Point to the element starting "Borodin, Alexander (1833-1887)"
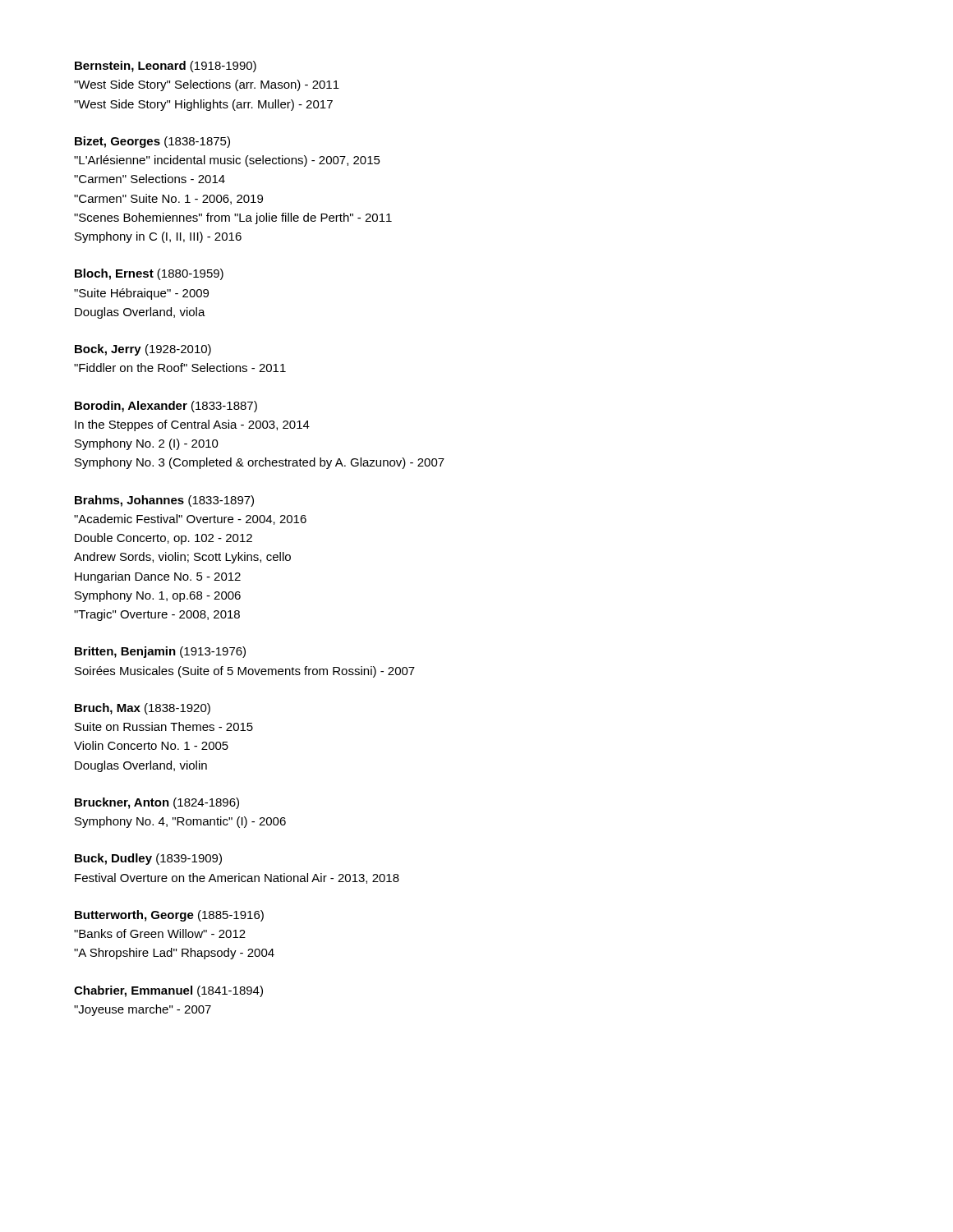 166,407
